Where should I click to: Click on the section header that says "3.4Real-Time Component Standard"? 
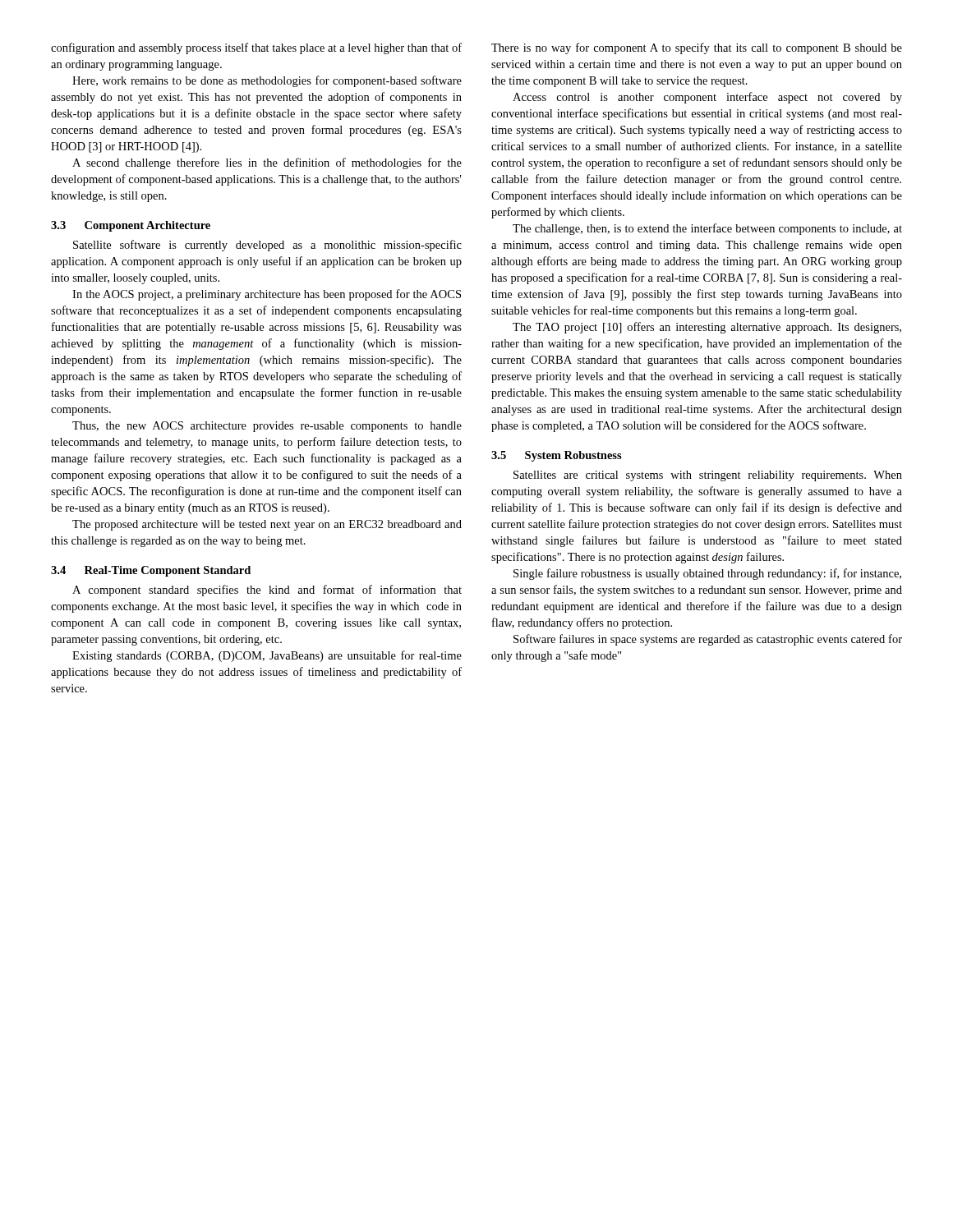pos(151,570)
